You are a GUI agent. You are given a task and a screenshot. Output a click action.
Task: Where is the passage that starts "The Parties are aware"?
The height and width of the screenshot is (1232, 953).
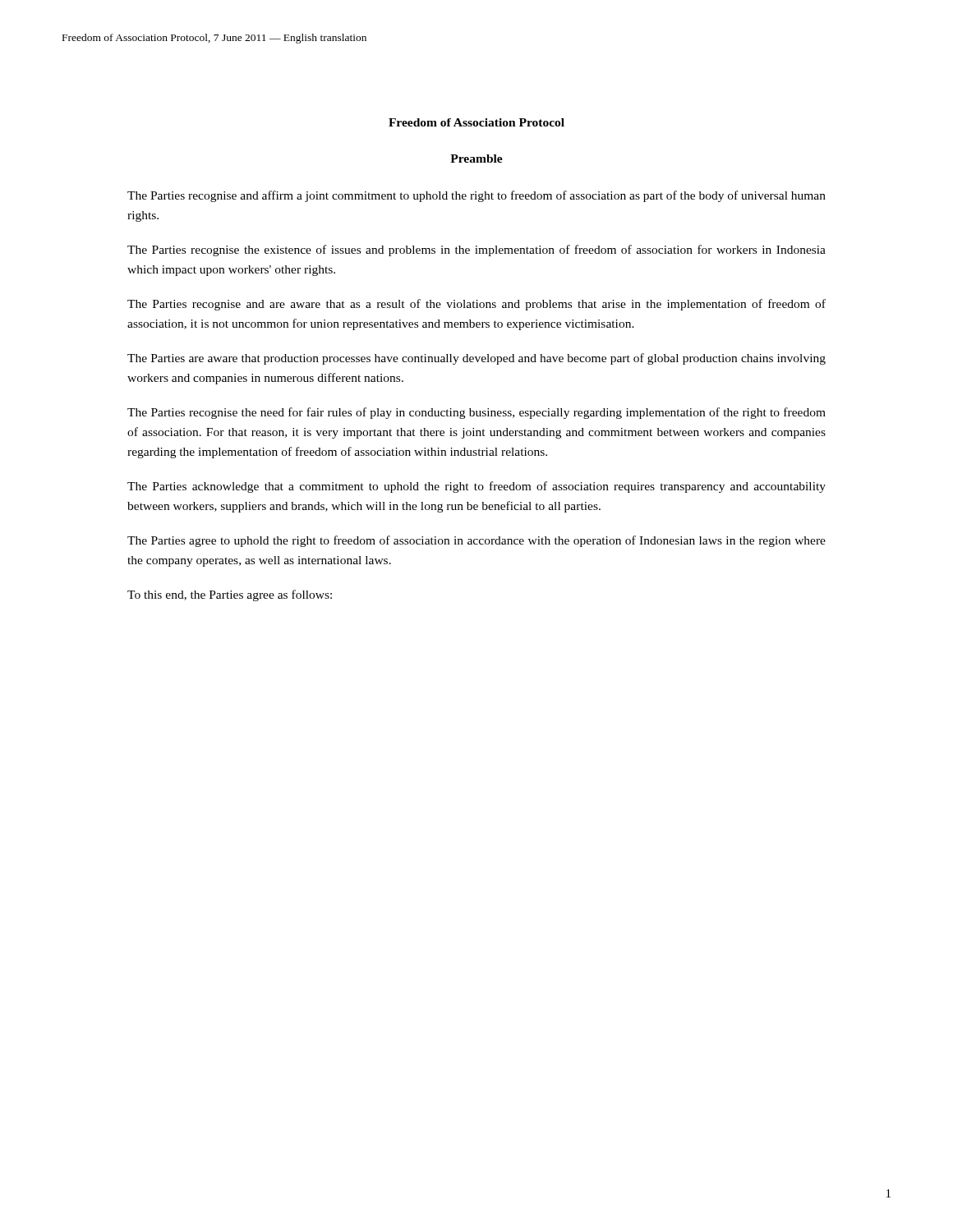pyautogui.click(x=476, y=368)
